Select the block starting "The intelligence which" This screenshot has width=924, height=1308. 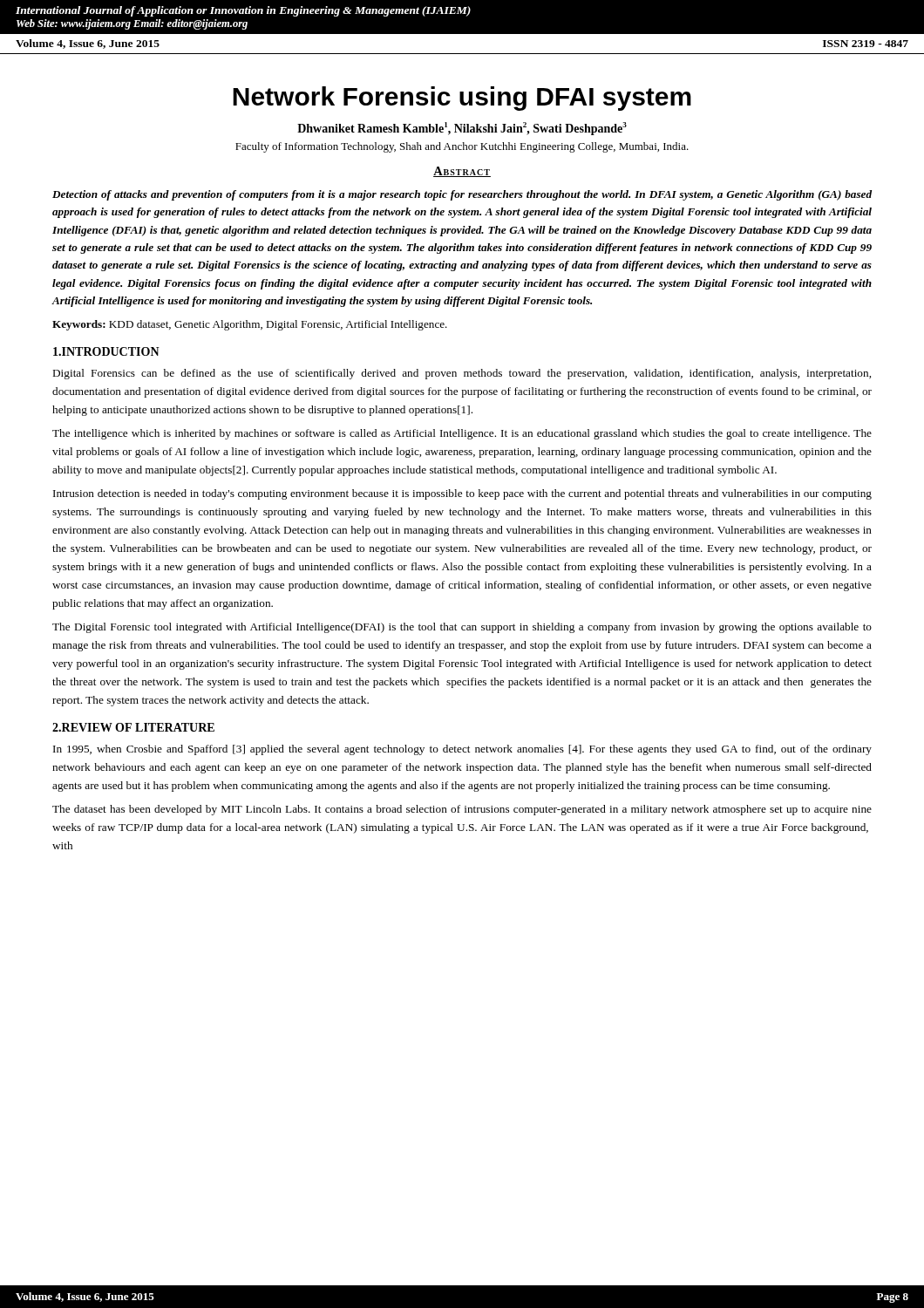coord(462,451)
